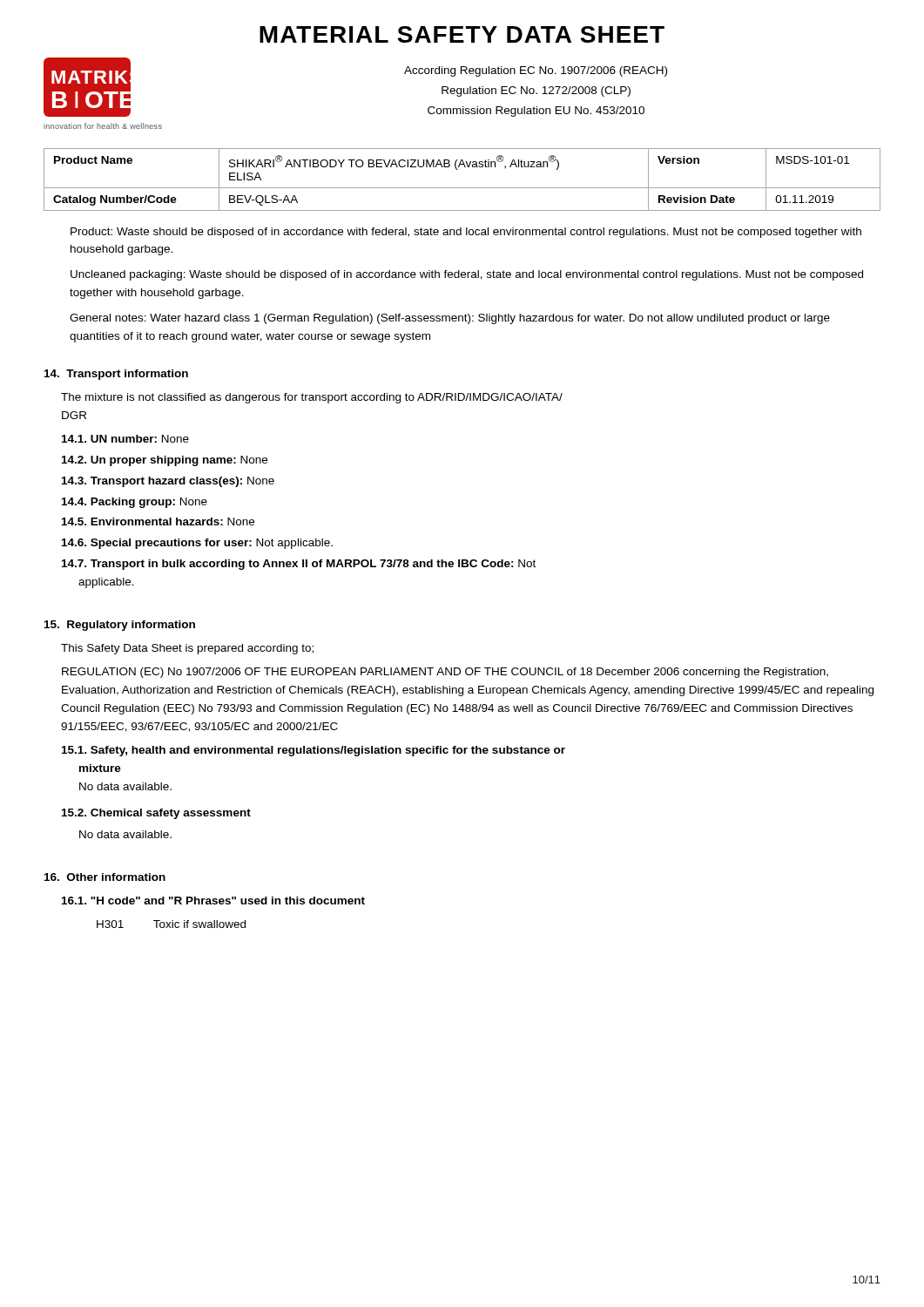924x1307 pixels.
Task: Point to the region starting "The mixture is not"
Action: (312, 406)
